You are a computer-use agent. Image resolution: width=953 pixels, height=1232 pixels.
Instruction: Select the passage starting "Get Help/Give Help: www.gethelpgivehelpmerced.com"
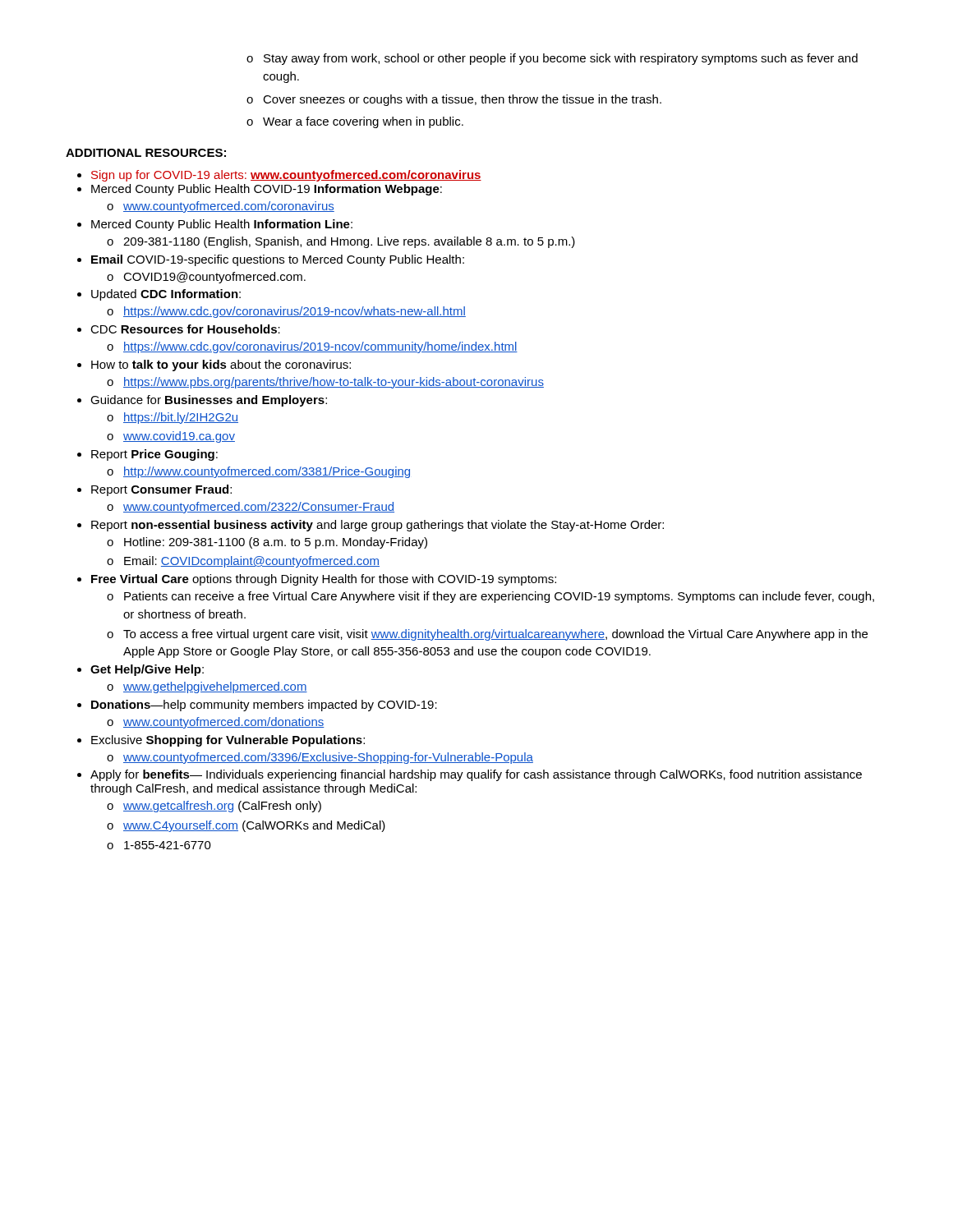147,670
